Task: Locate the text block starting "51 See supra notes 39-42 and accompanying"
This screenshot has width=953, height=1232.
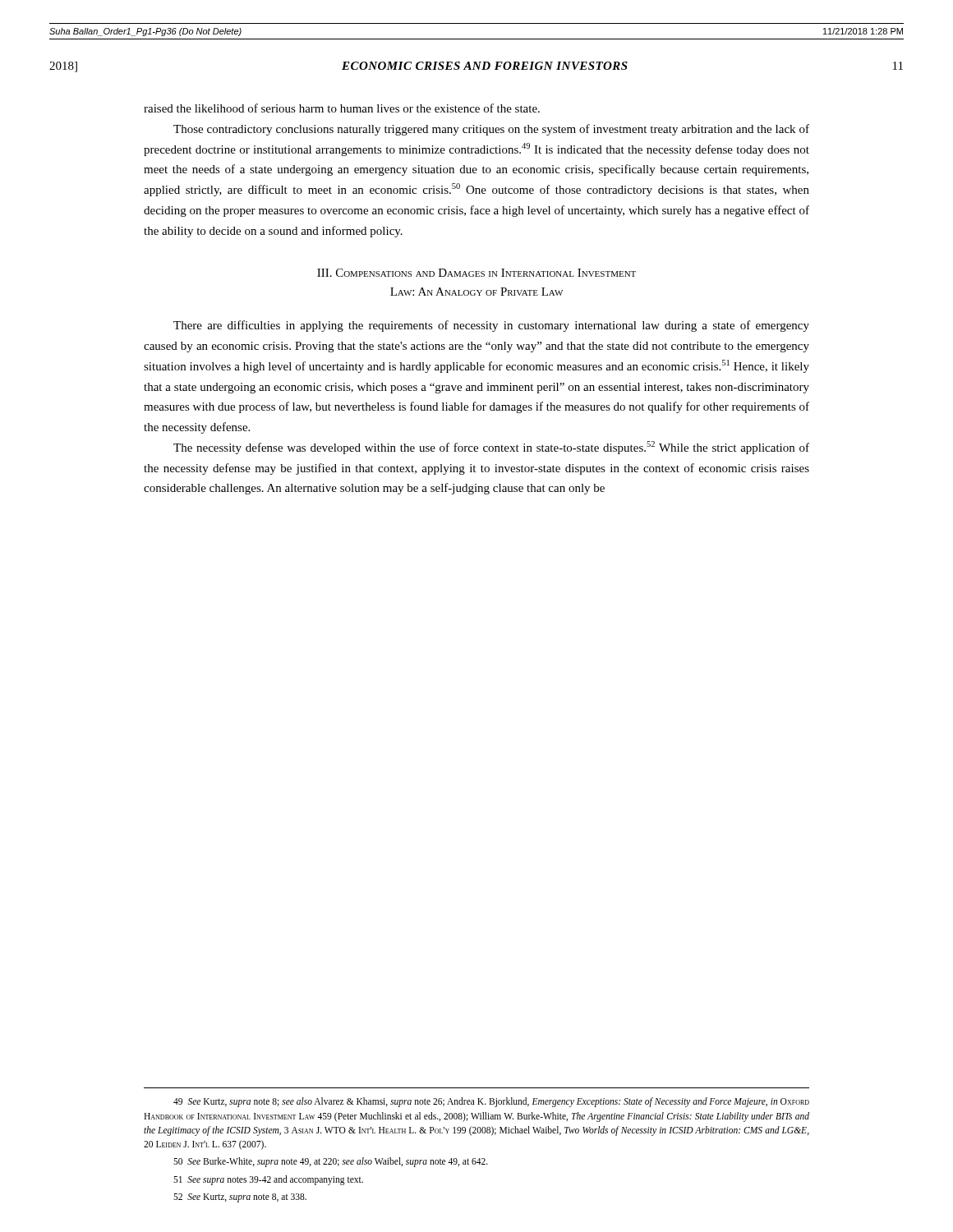Action: pos(268,1179)
